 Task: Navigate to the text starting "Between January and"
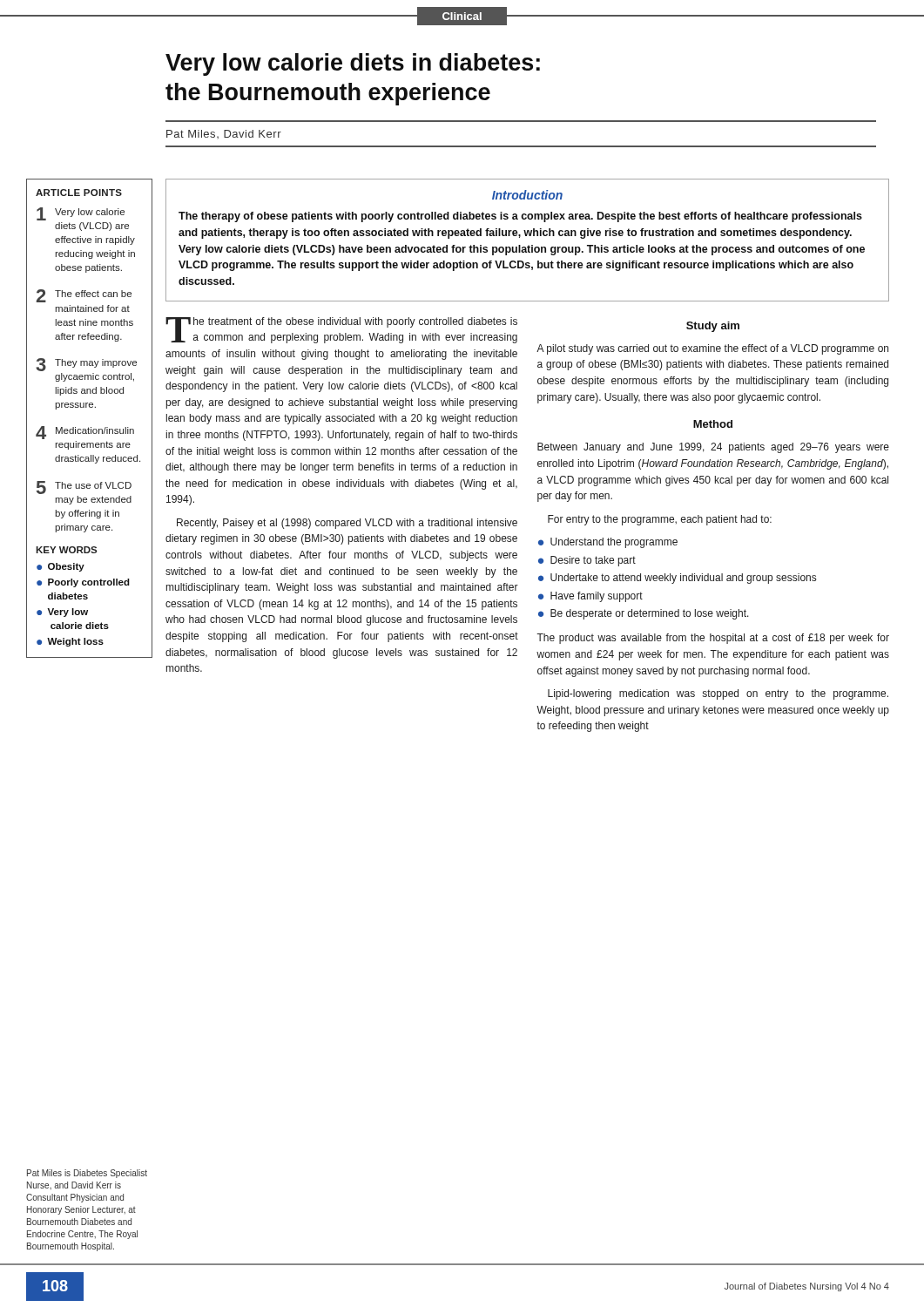[713, 484]
